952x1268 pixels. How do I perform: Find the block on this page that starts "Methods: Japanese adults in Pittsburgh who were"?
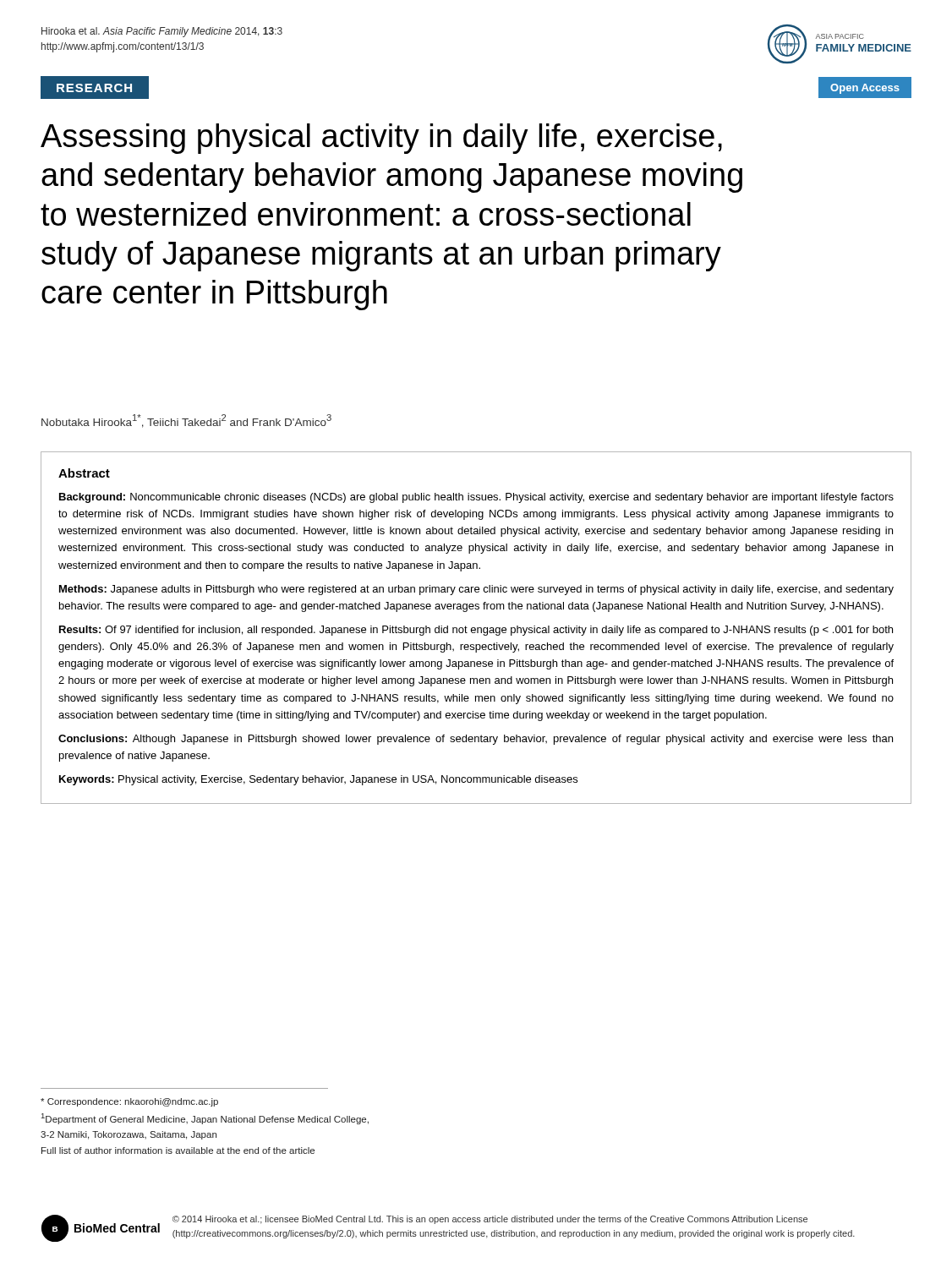pos(476,597)
